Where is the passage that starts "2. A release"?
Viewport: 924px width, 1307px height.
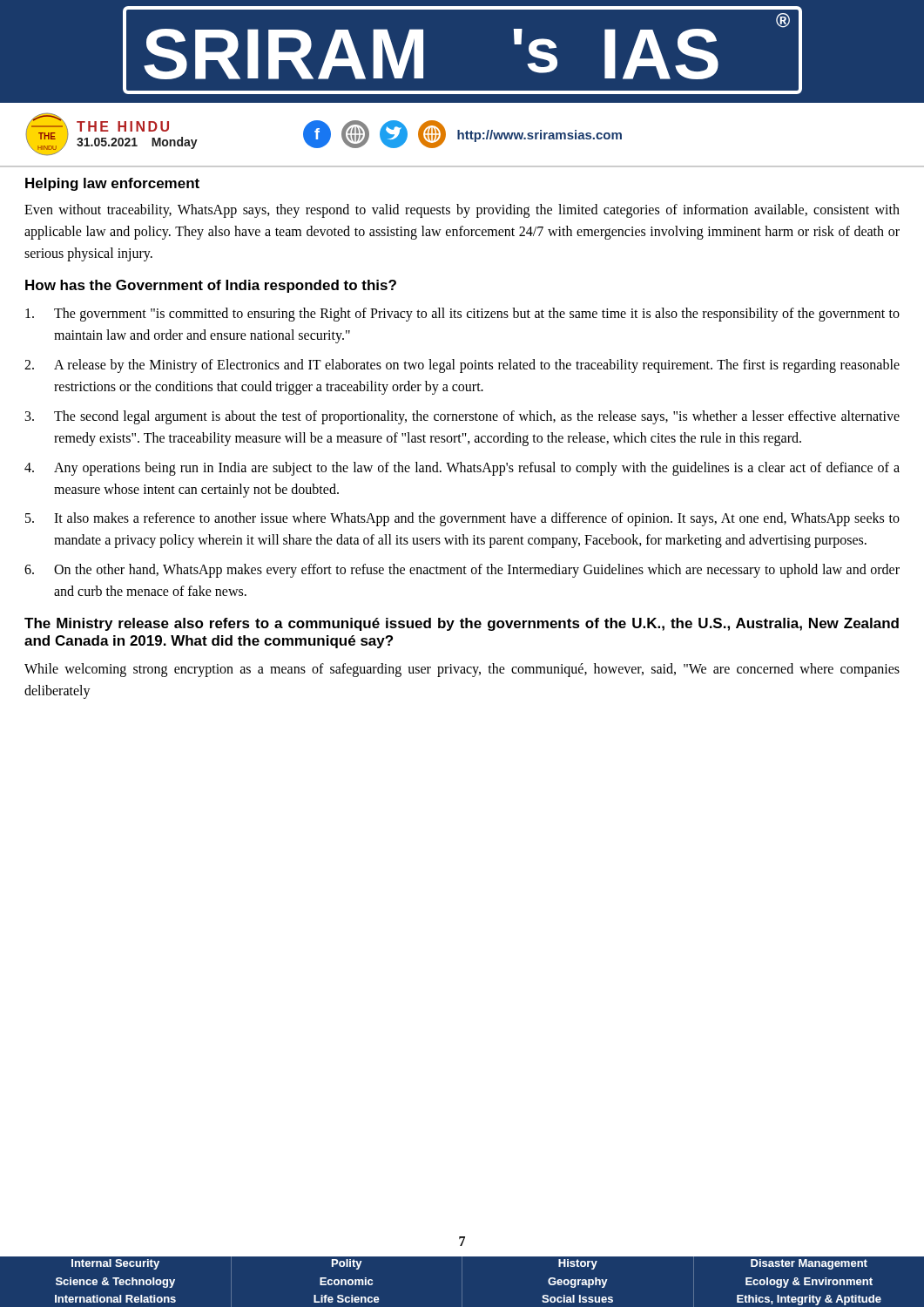click(462, 376)
